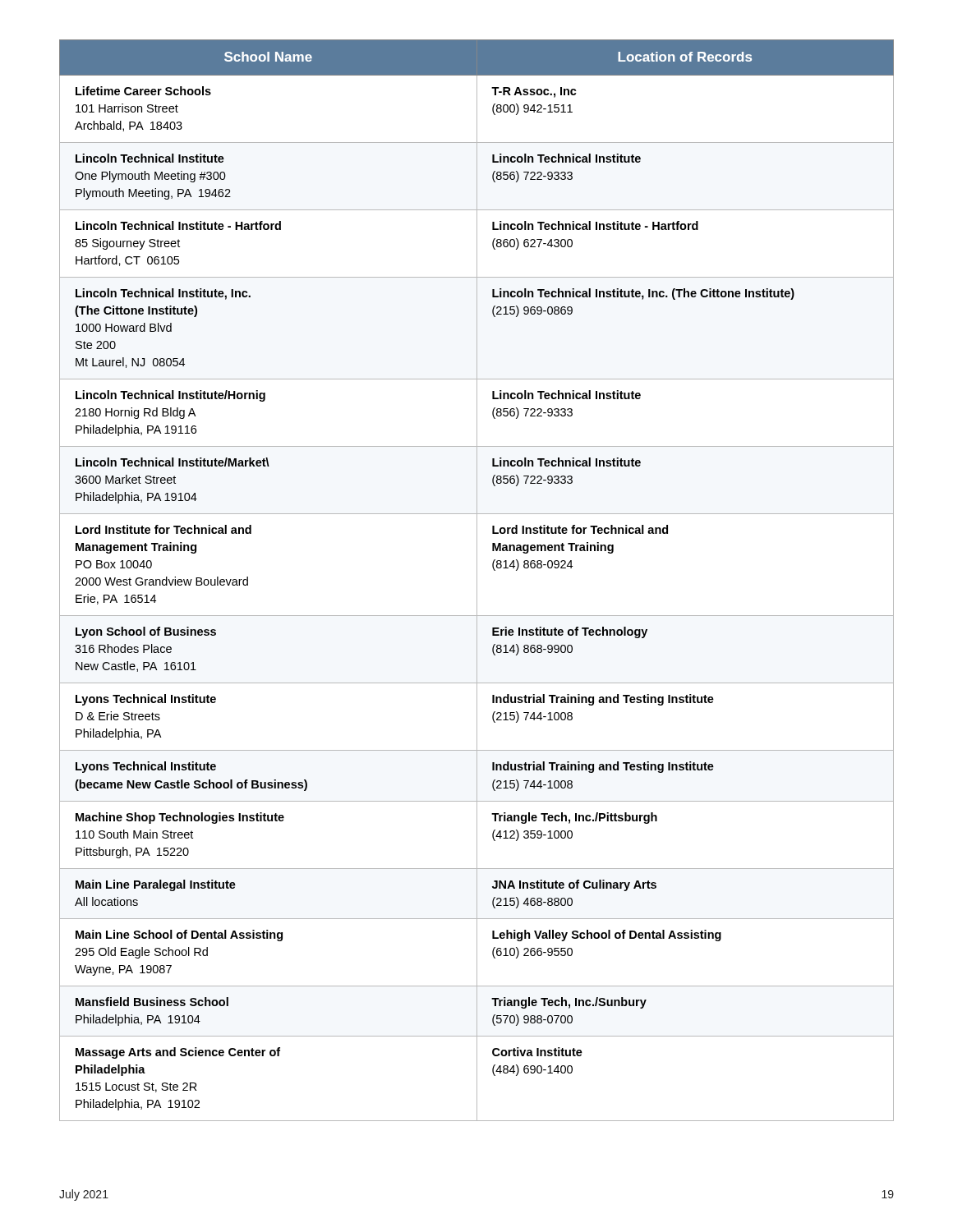The width and height of the screenshot is (953, 1232).
Task: Locate the table with the text "Lincoln Technical Institute (856) 722-9333"
Action: 476,580
